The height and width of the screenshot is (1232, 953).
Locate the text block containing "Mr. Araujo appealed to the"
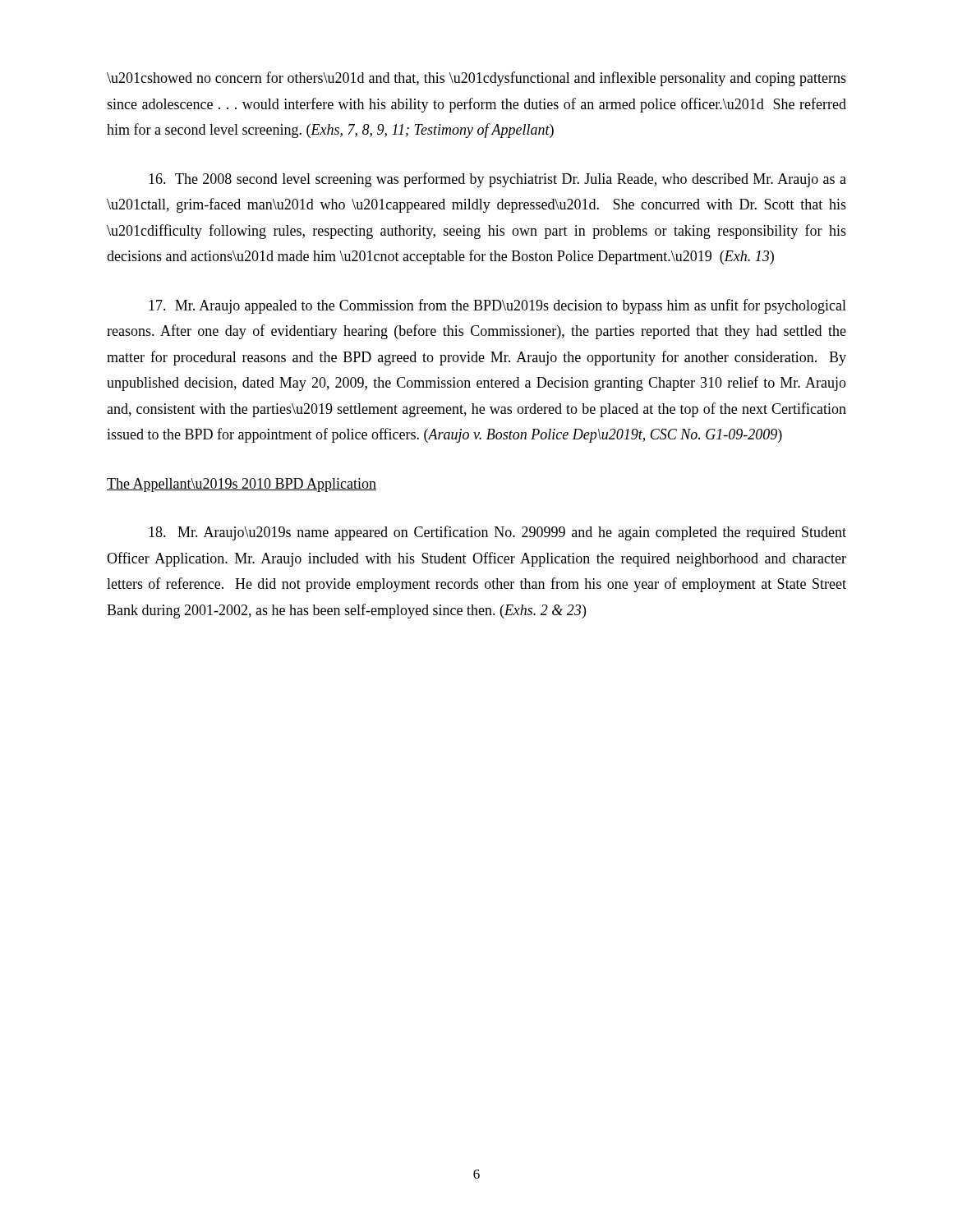(x=476, y=370)
